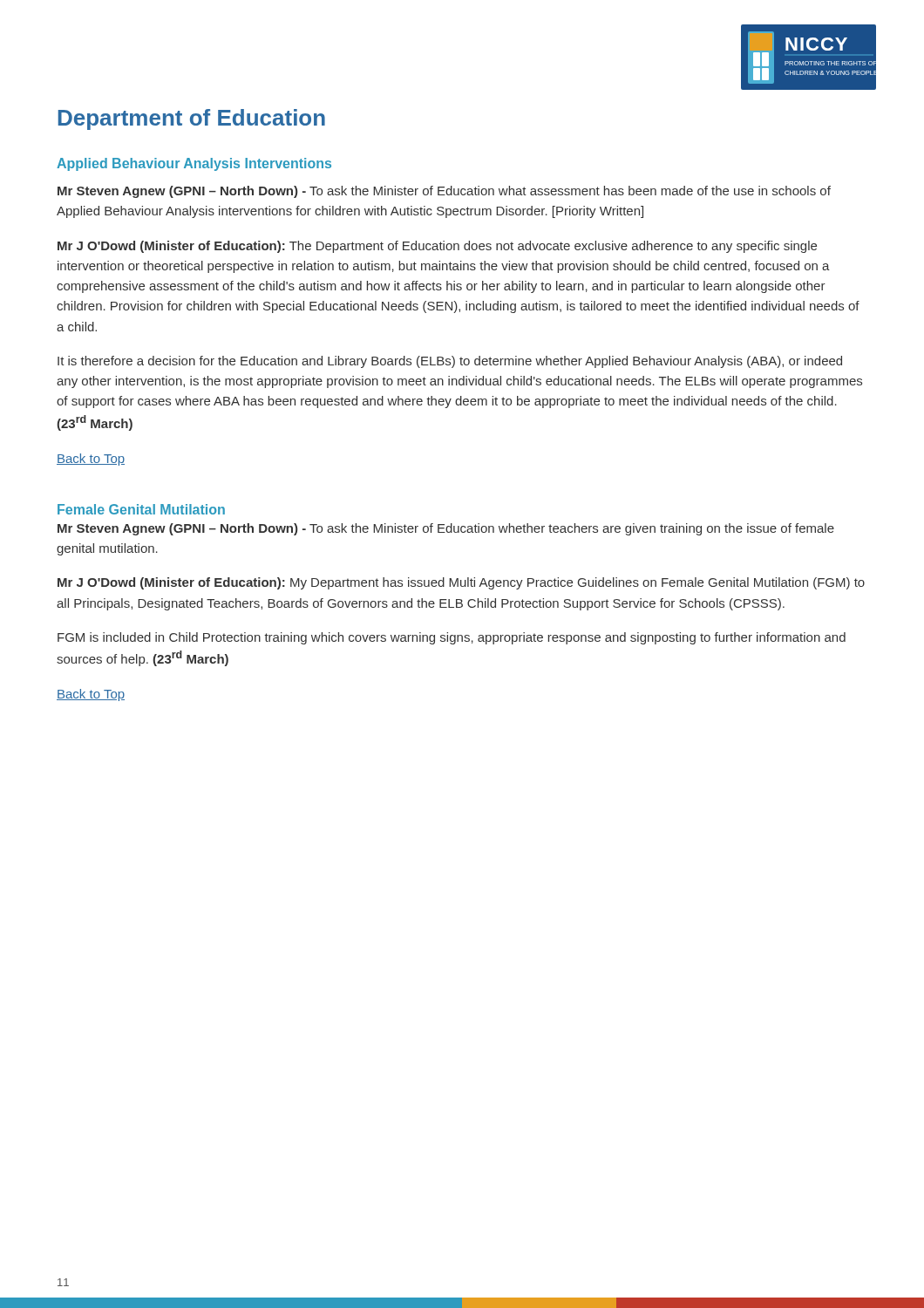Click on the block starting "It is therefore a decision for the"
924x1308 pixels.
pyautogui.click(x=460, y=392)
